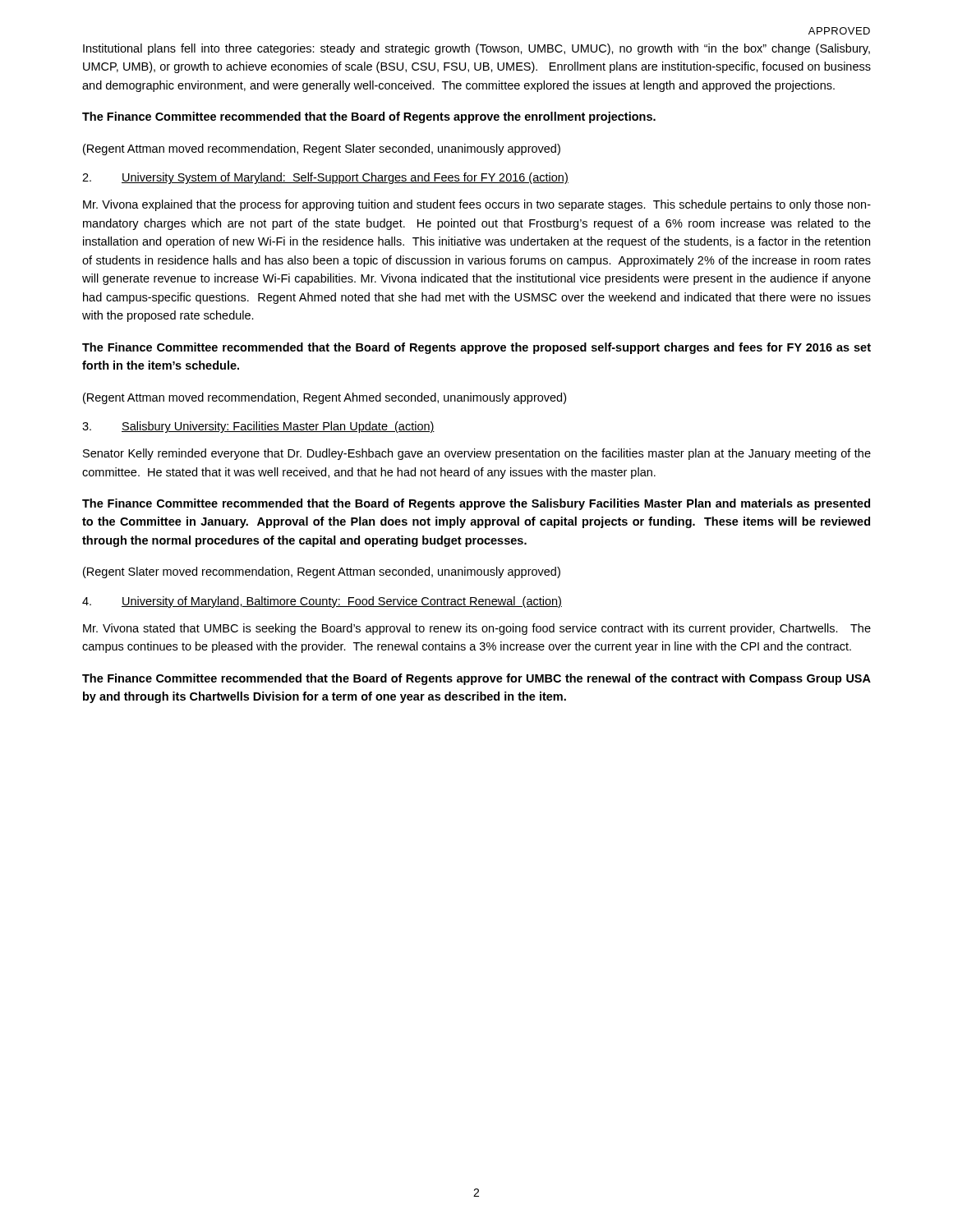Point to the passage starting "Mr. Vivona stated that"
953x1232 pixels.
coord(476,637)
